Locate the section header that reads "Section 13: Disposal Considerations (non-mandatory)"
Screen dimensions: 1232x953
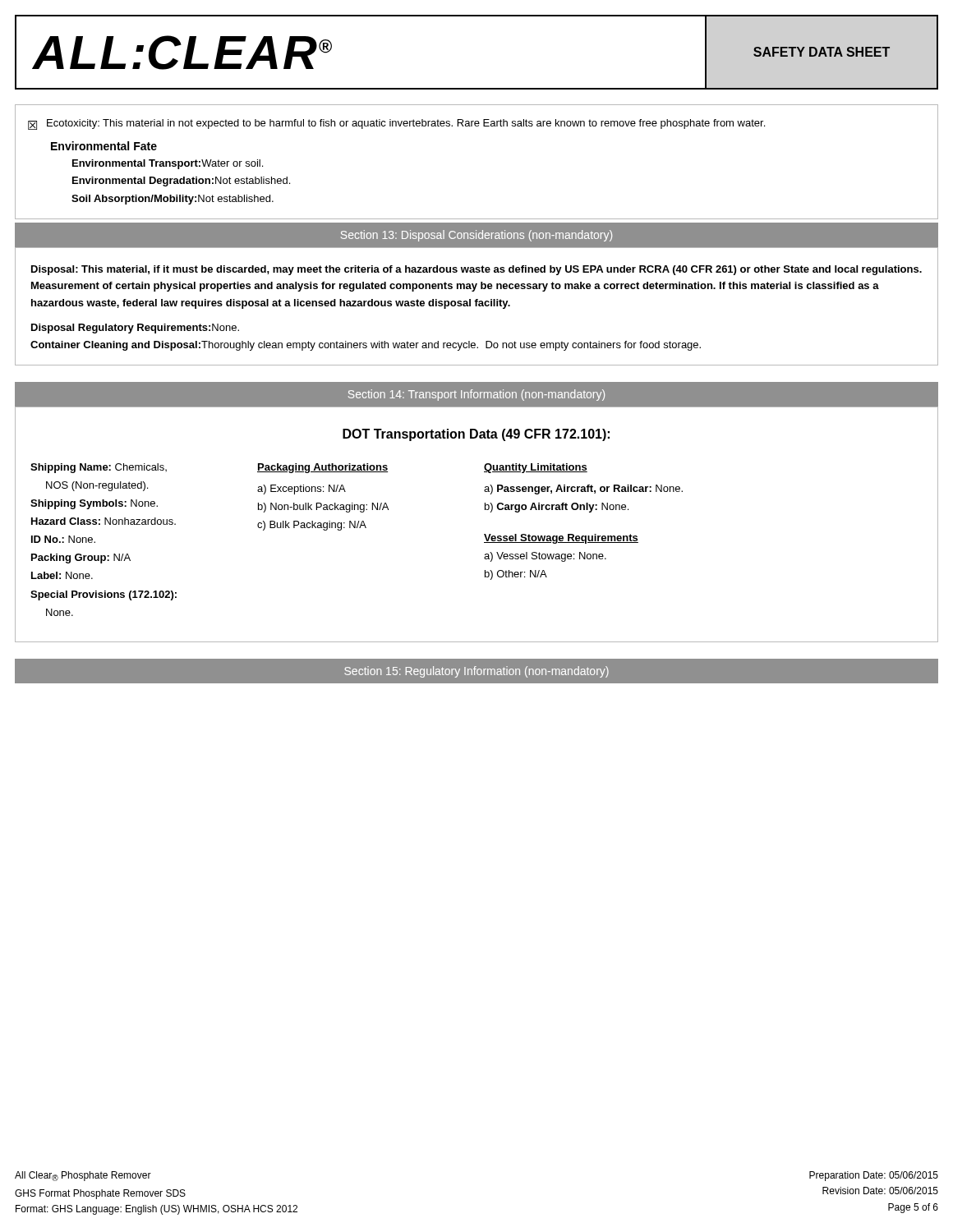476,235
